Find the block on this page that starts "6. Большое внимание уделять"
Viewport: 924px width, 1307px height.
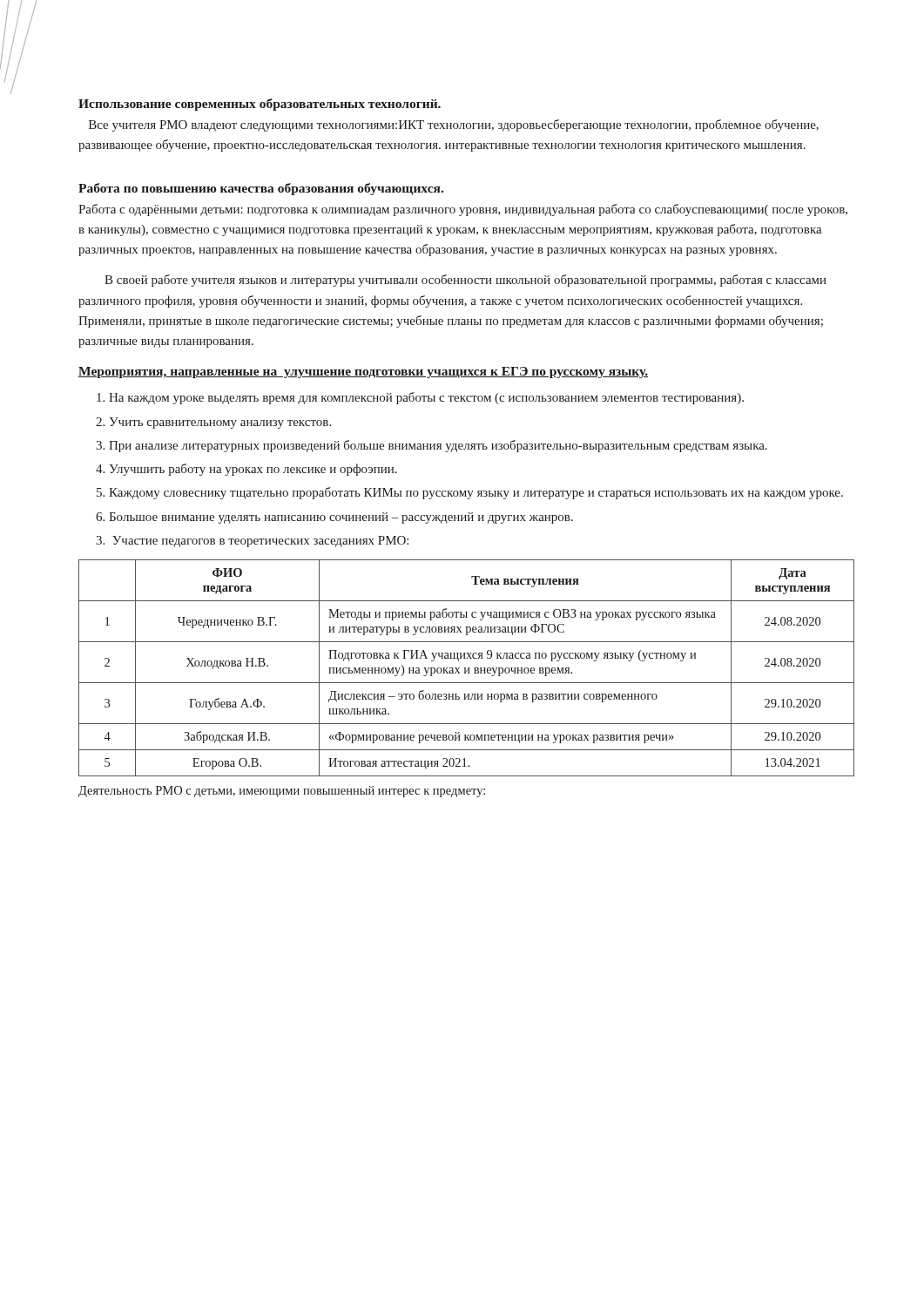(x=335, y=516)
